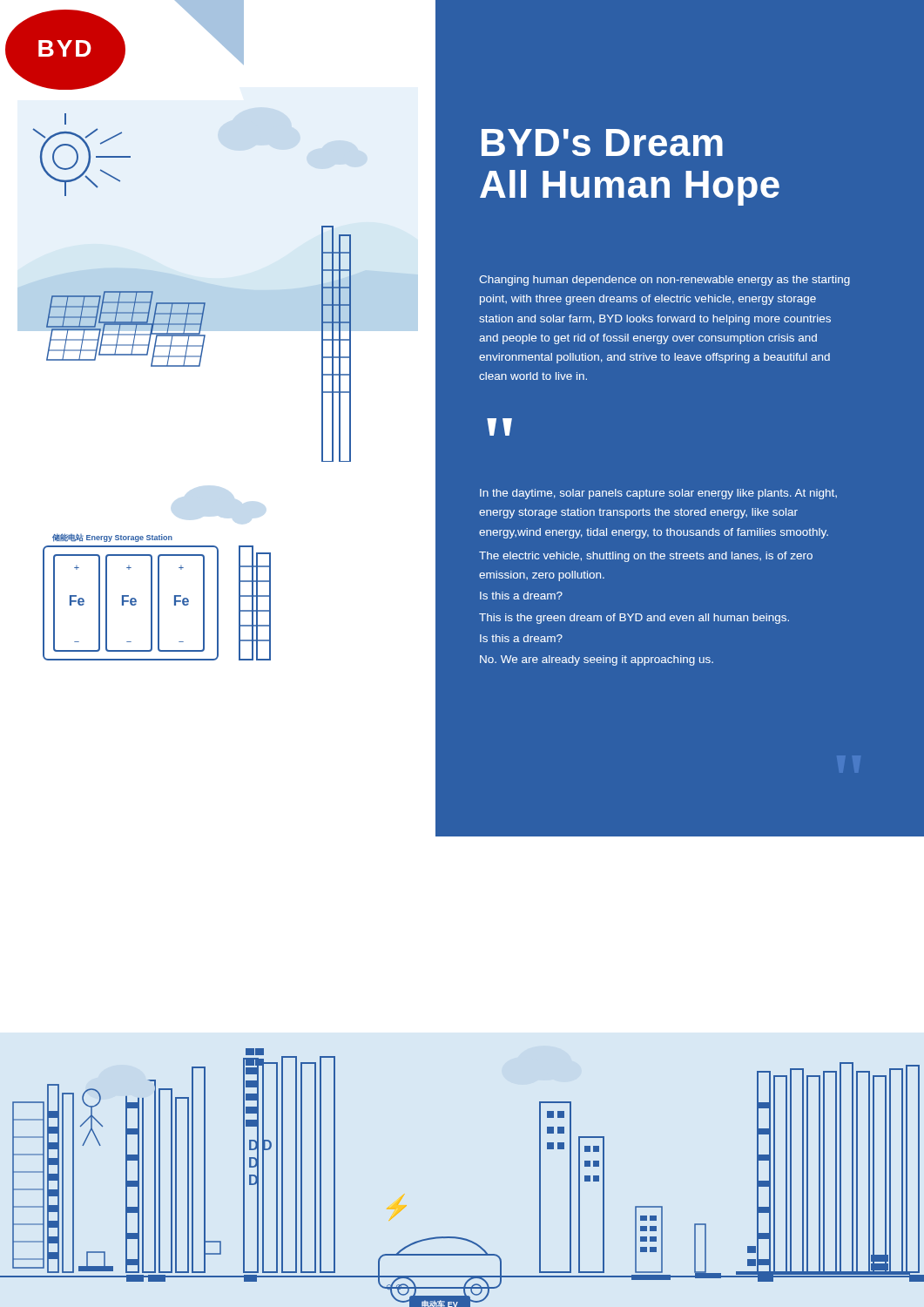Screen dimensions: 1307x924
Task: Locate the title that says "BYD's DreamAll Human Hope"
Action: click(x=666, y=164)
